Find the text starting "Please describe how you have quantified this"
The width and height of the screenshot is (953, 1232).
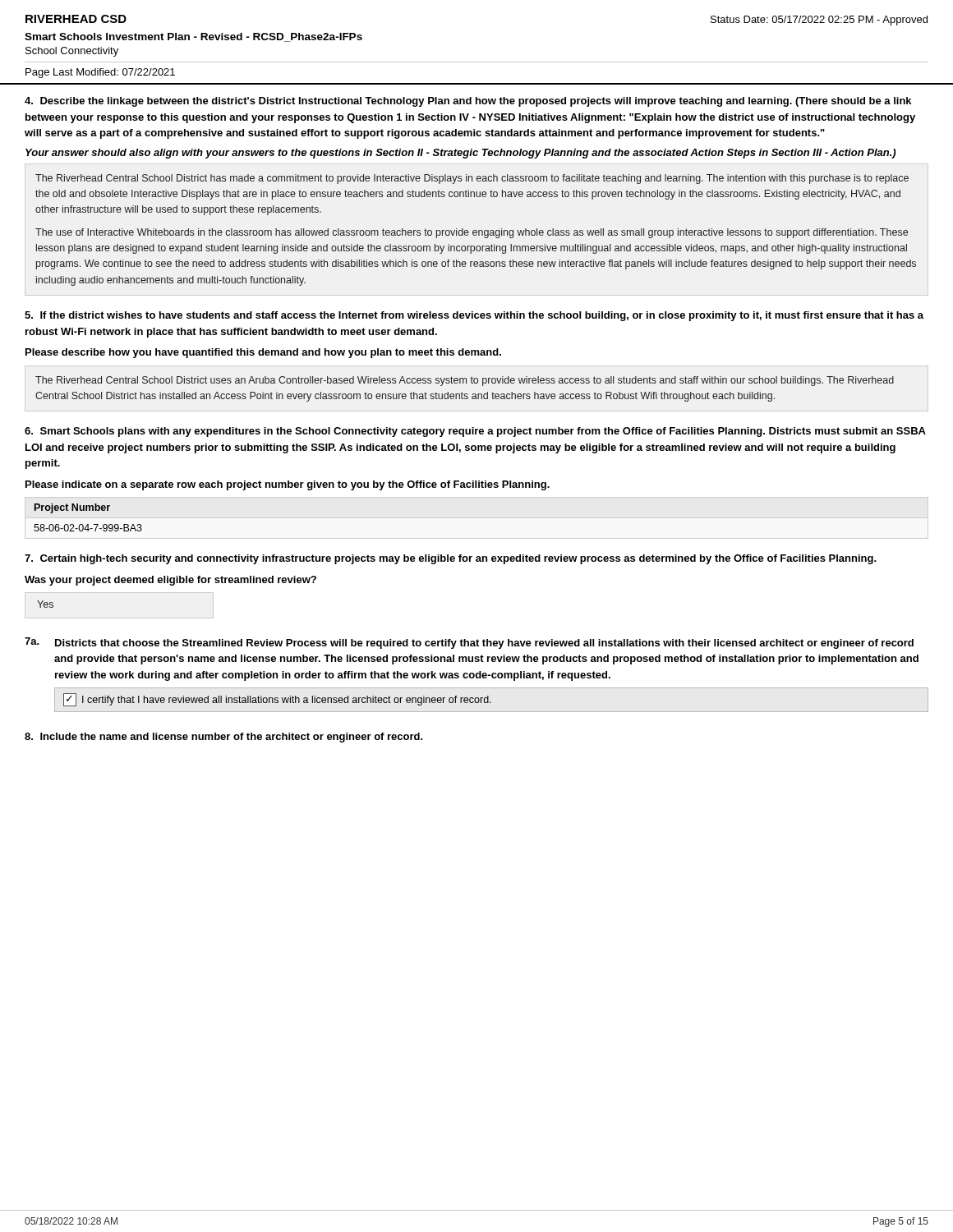click(x=263, y=352)
